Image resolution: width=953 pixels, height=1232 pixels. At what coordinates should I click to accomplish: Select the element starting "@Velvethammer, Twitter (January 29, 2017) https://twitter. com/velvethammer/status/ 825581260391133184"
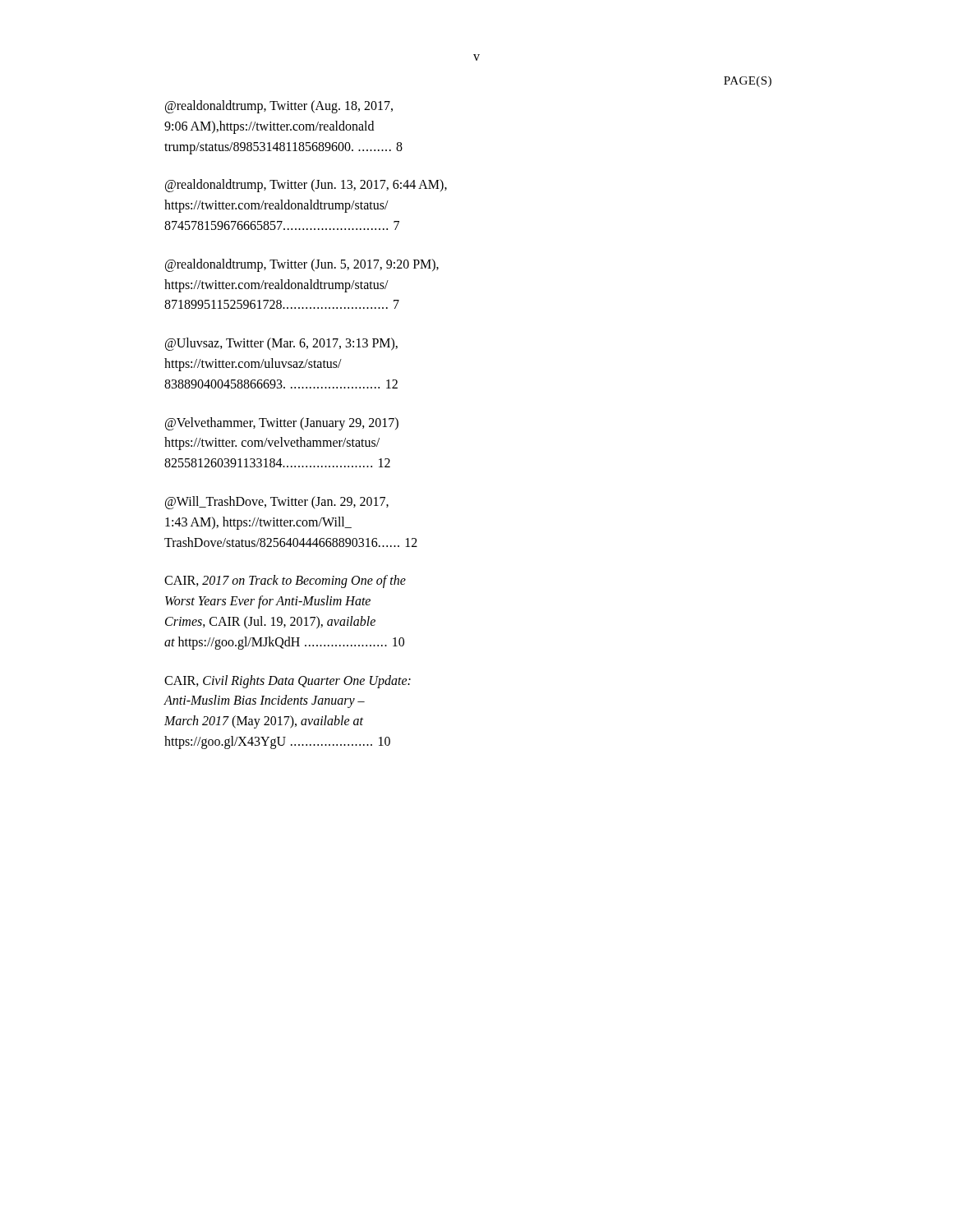point(282,424)
